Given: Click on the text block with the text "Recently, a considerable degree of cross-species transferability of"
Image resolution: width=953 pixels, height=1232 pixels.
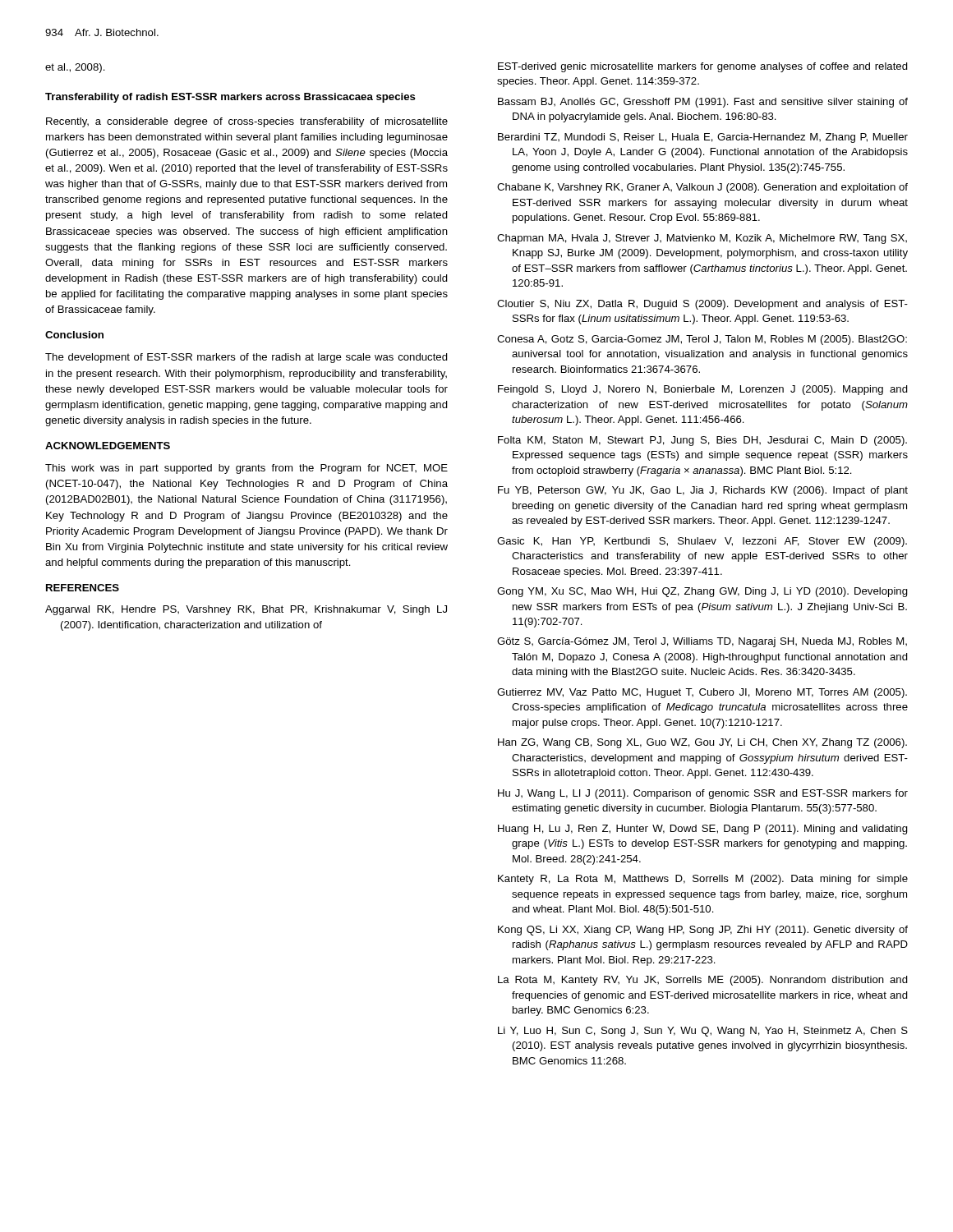Looking at the screenshot, I should pyautogui.click(x=246, y=215).
